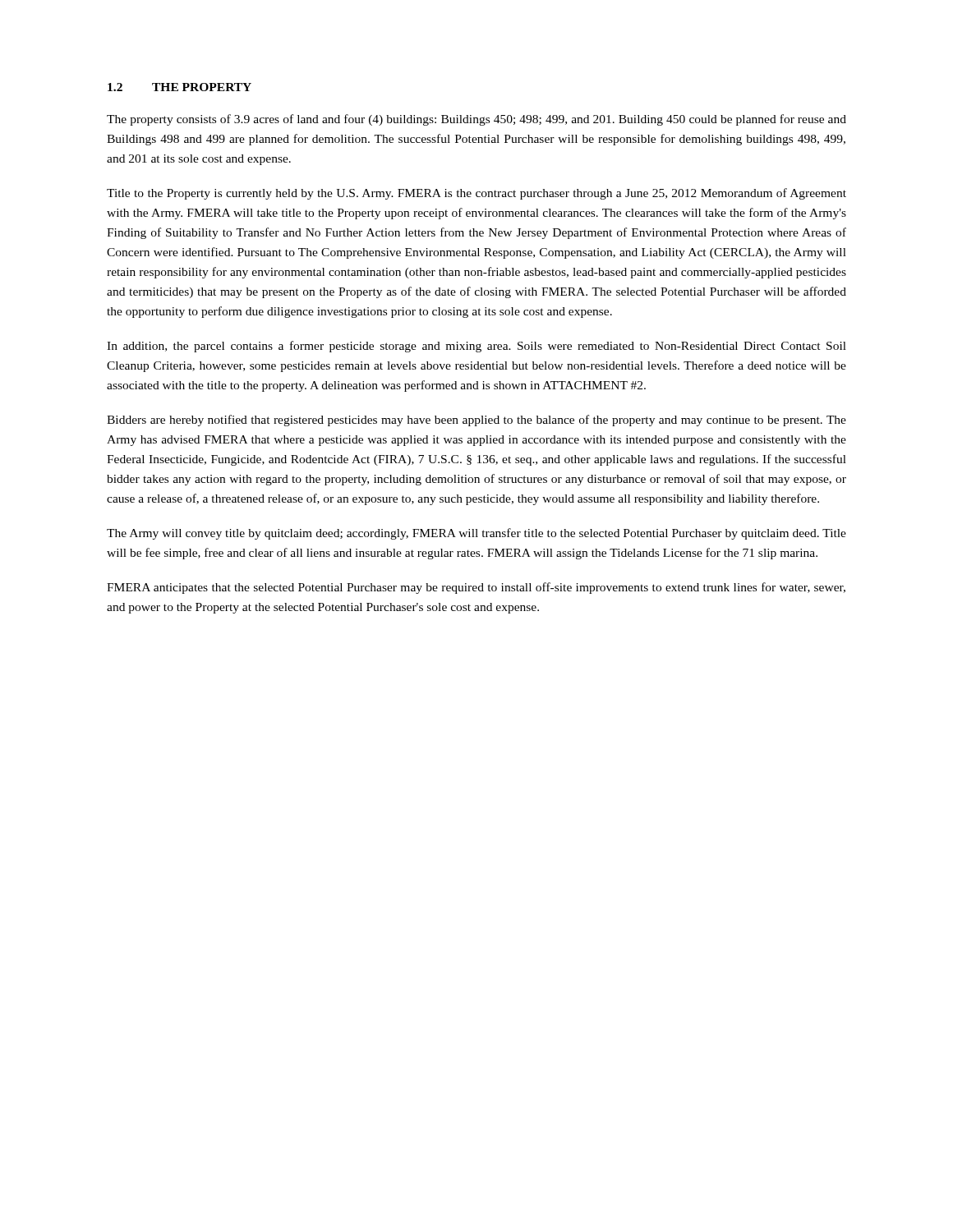The image size is (953, 1232).
Task: Locate the text block that reads "The property consists of 3.9 acres of land"
Action: pyautogui.click(x=476, y=138)
